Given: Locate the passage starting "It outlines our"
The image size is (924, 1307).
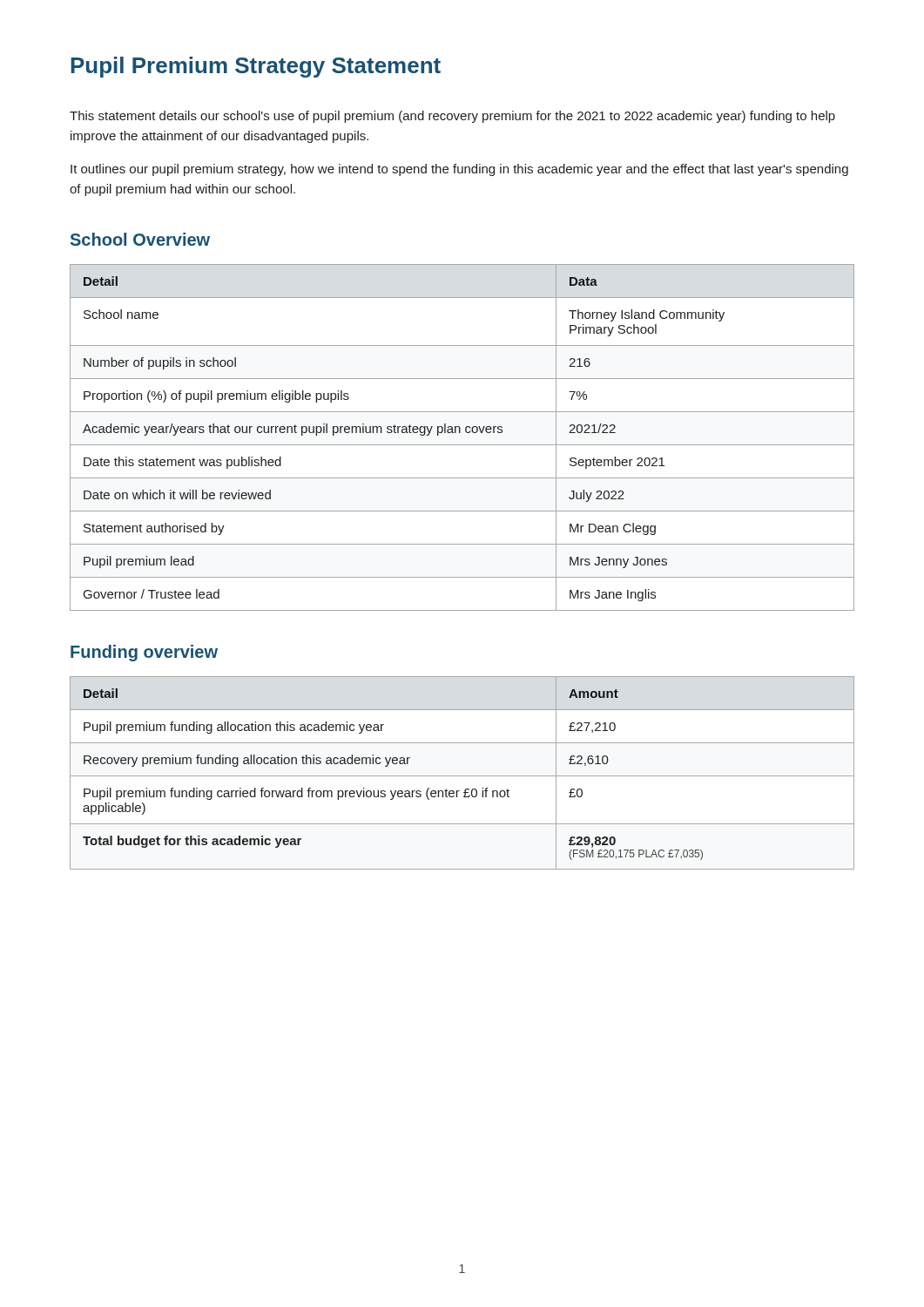Looking at the screenshot, I should 462,178.
